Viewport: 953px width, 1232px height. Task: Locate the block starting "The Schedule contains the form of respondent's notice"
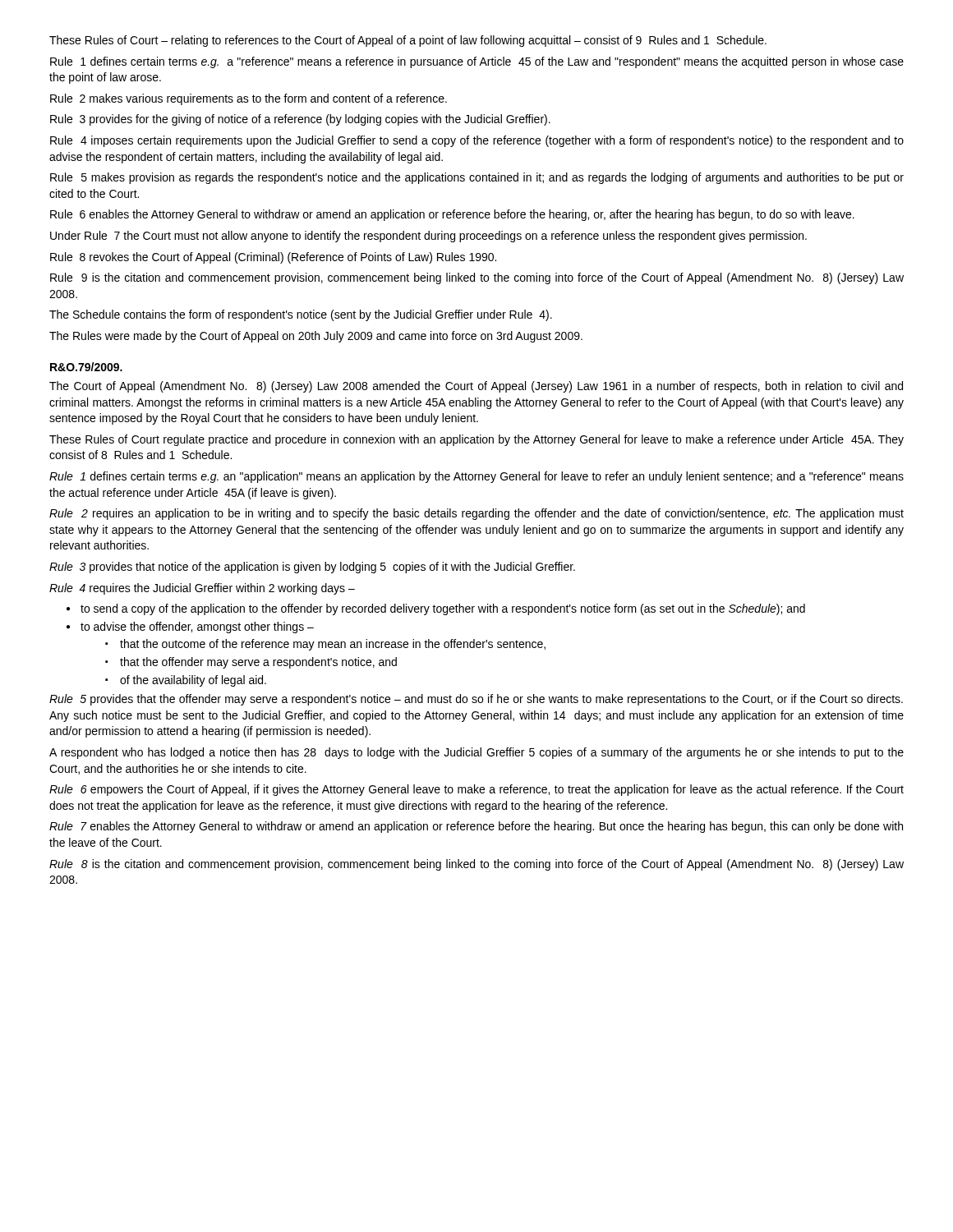pos(301,315)
